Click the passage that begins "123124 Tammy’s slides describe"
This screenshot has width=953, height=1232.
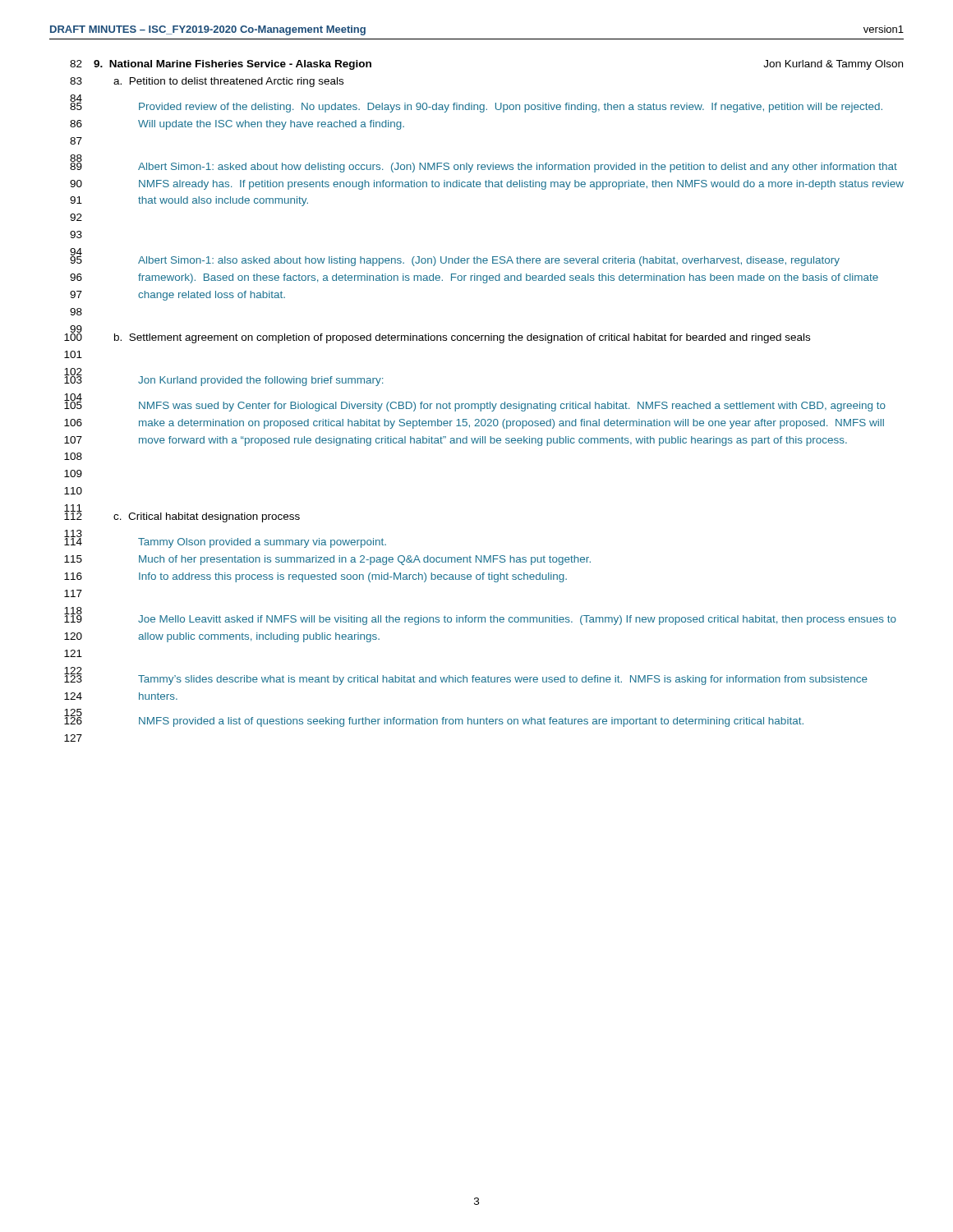[x=476, y=688]
